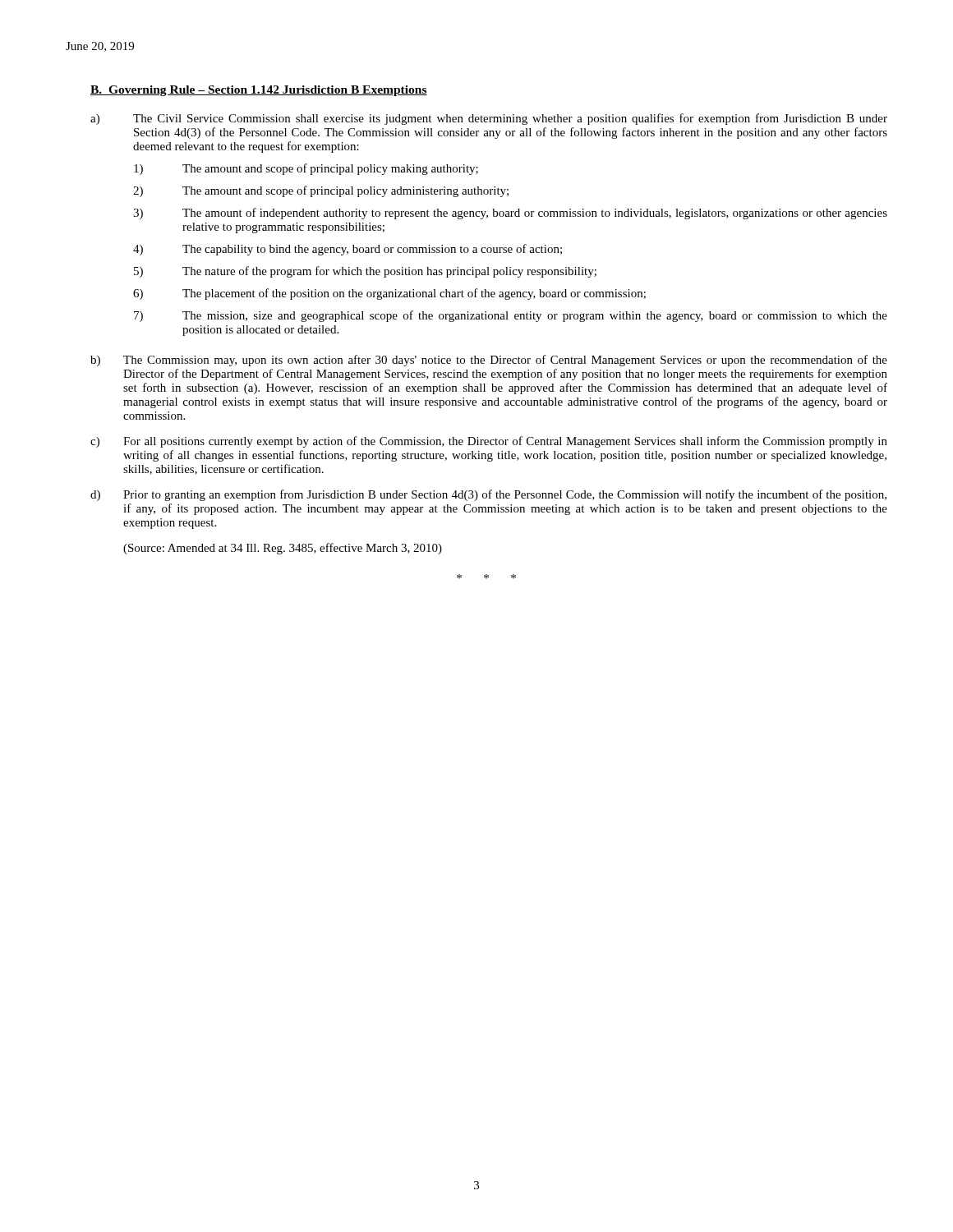Image resolution: width=953 pixels, height=1232 pixels.
Task: Point to the block beginning "d) Prior to granting an exemption from"
Action: [x=489, y=509]
